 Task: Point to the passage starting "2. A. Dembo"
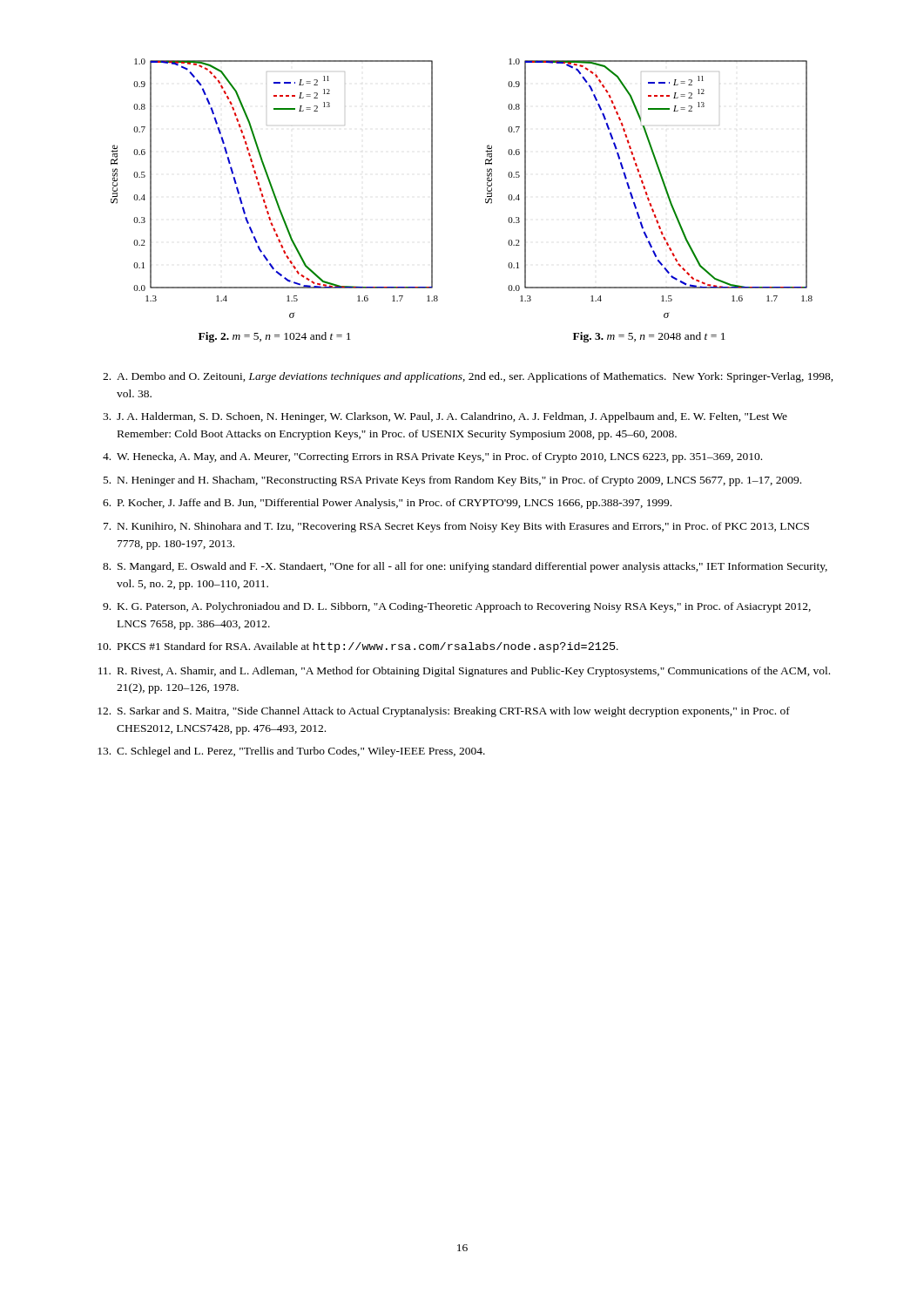(x=462, y=385)
